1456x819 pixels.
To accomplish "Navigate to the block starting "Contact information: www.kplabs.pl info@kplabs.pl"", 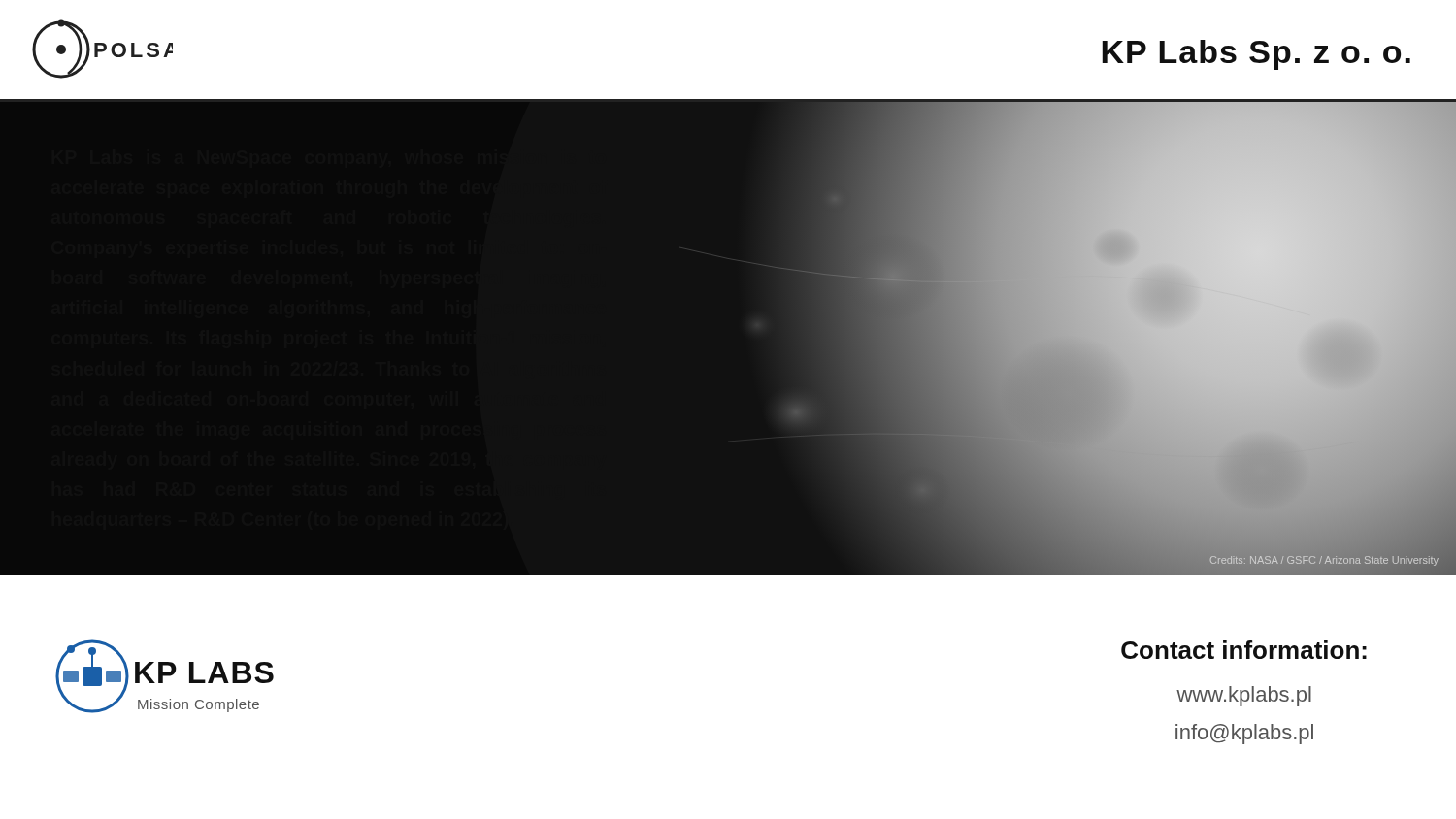I will (x=1245, y=690).
